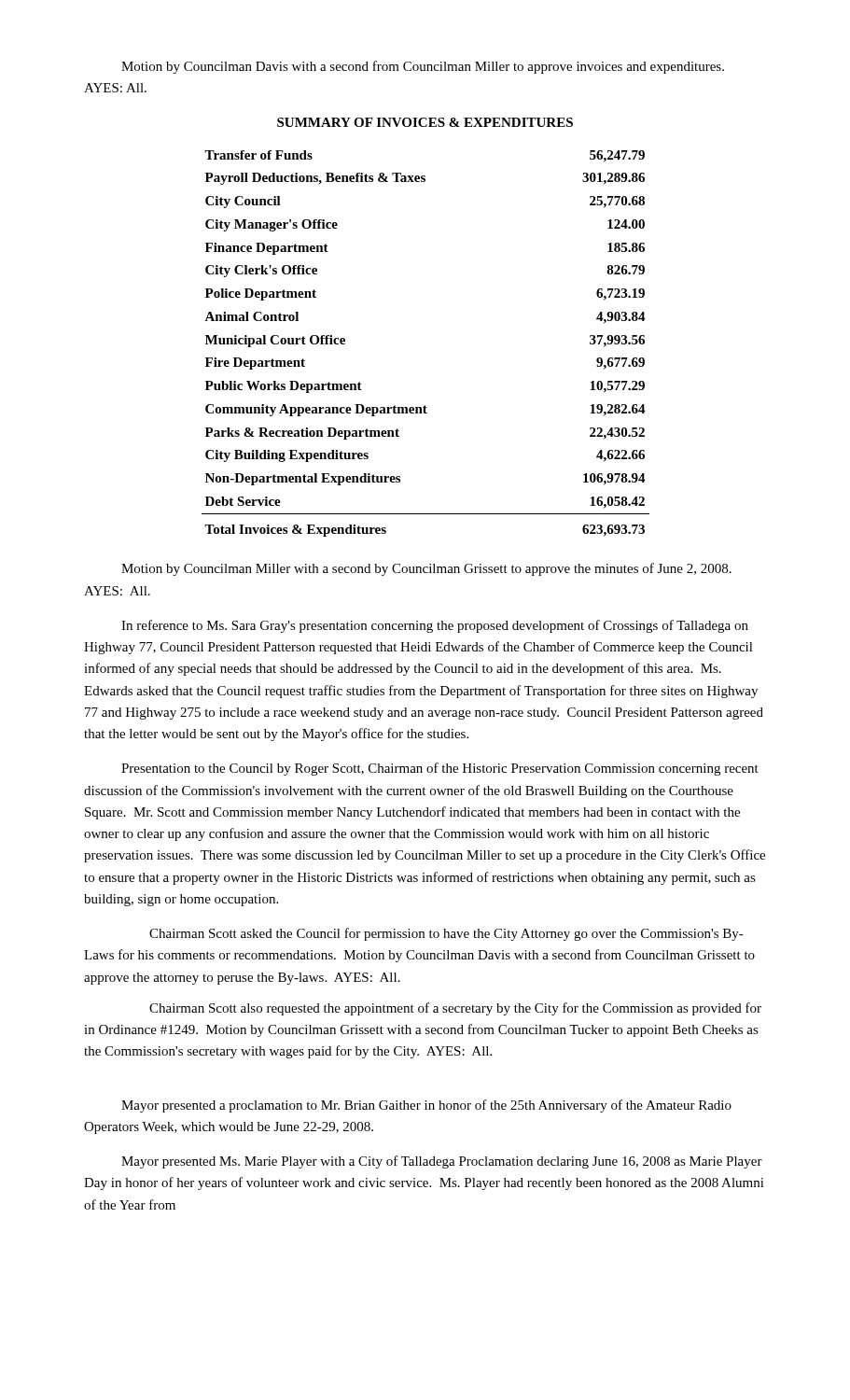Locate the block of text that opens with "Mayor presented Ms. Marie Player with a"

tap(424, 1183)
